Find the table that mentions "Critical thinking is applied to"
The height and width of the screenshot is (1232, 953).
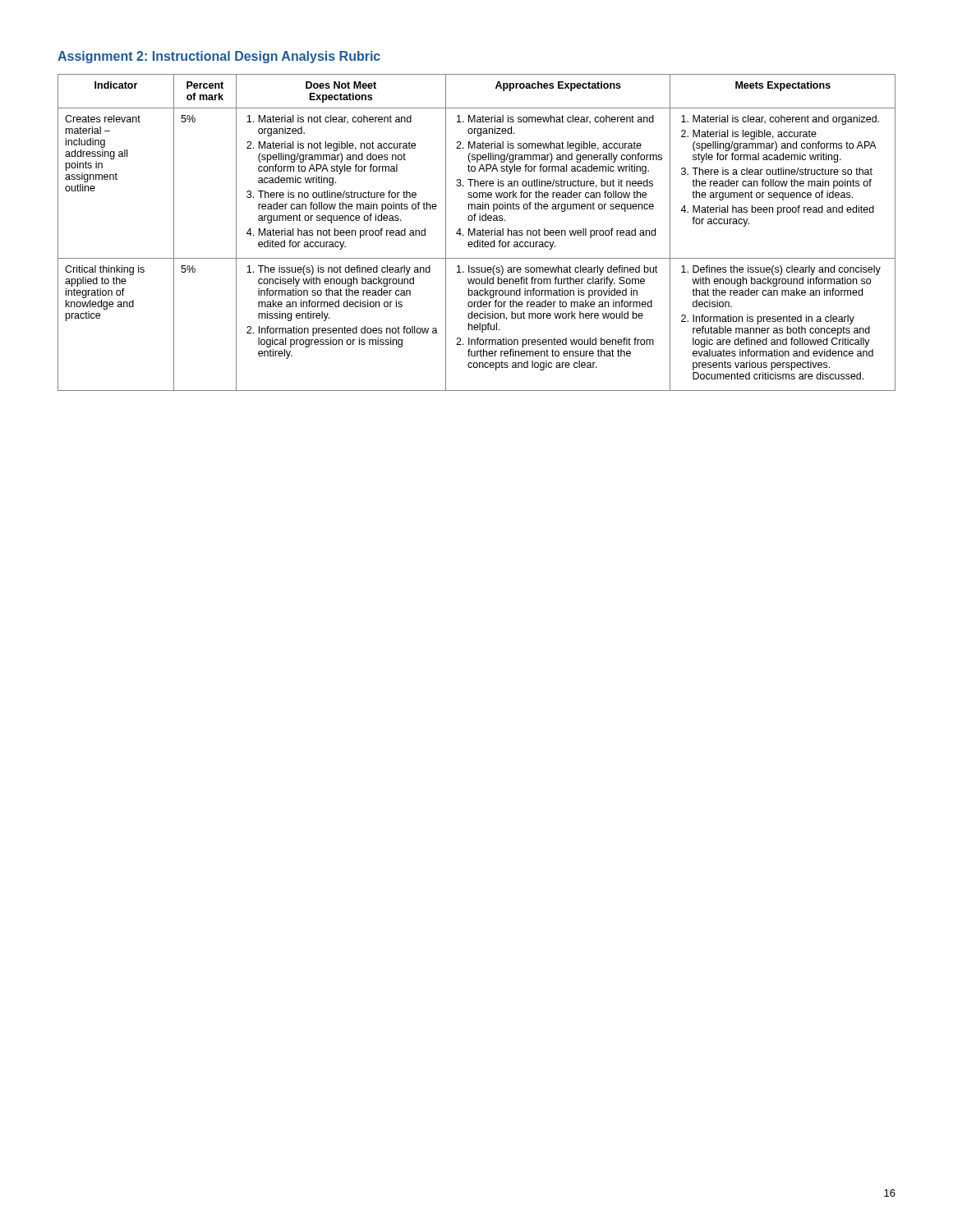tap(476, 232)
